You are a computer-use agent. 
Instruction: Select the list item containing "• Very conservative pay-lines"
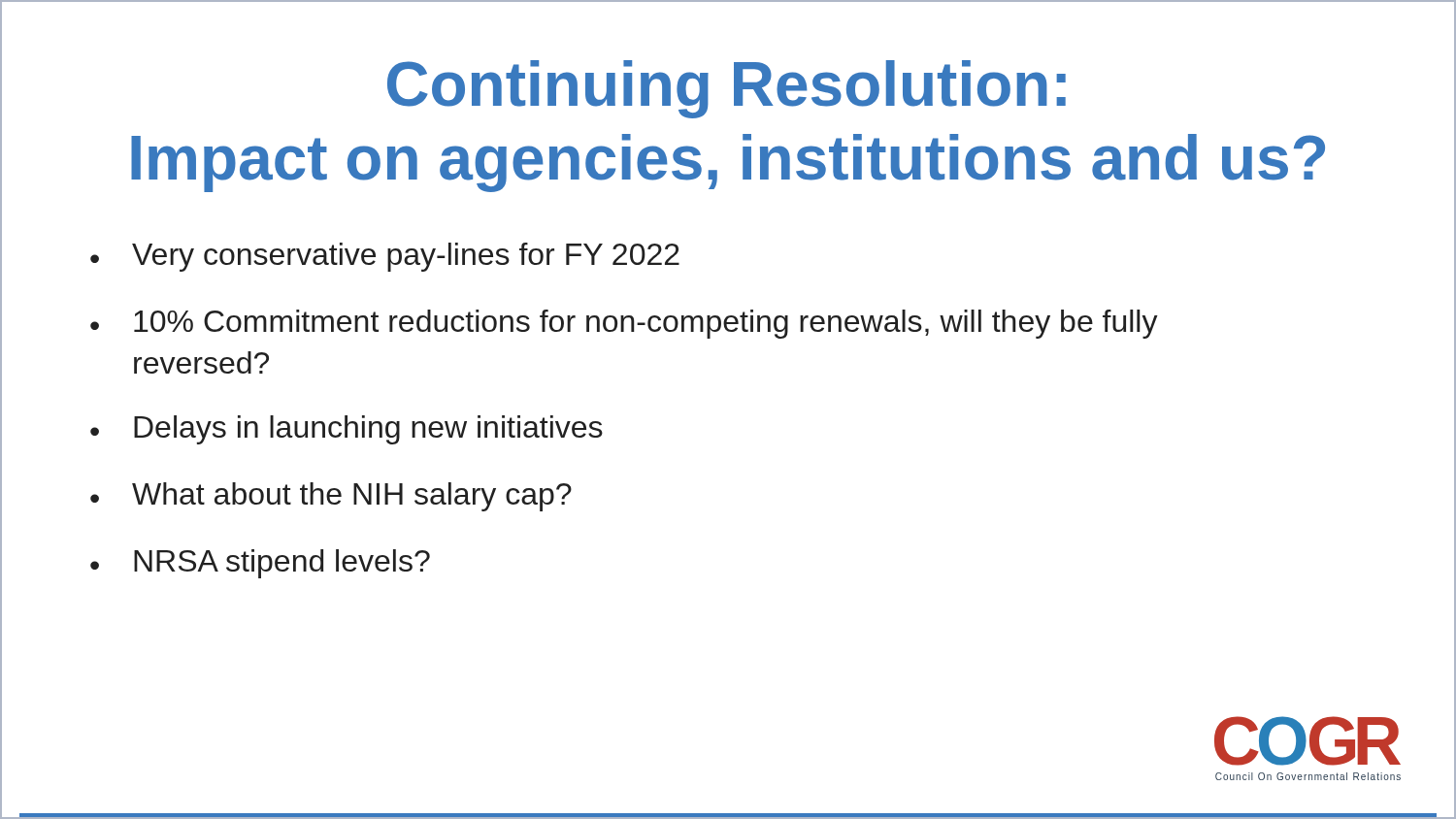(x=391, y=257)
